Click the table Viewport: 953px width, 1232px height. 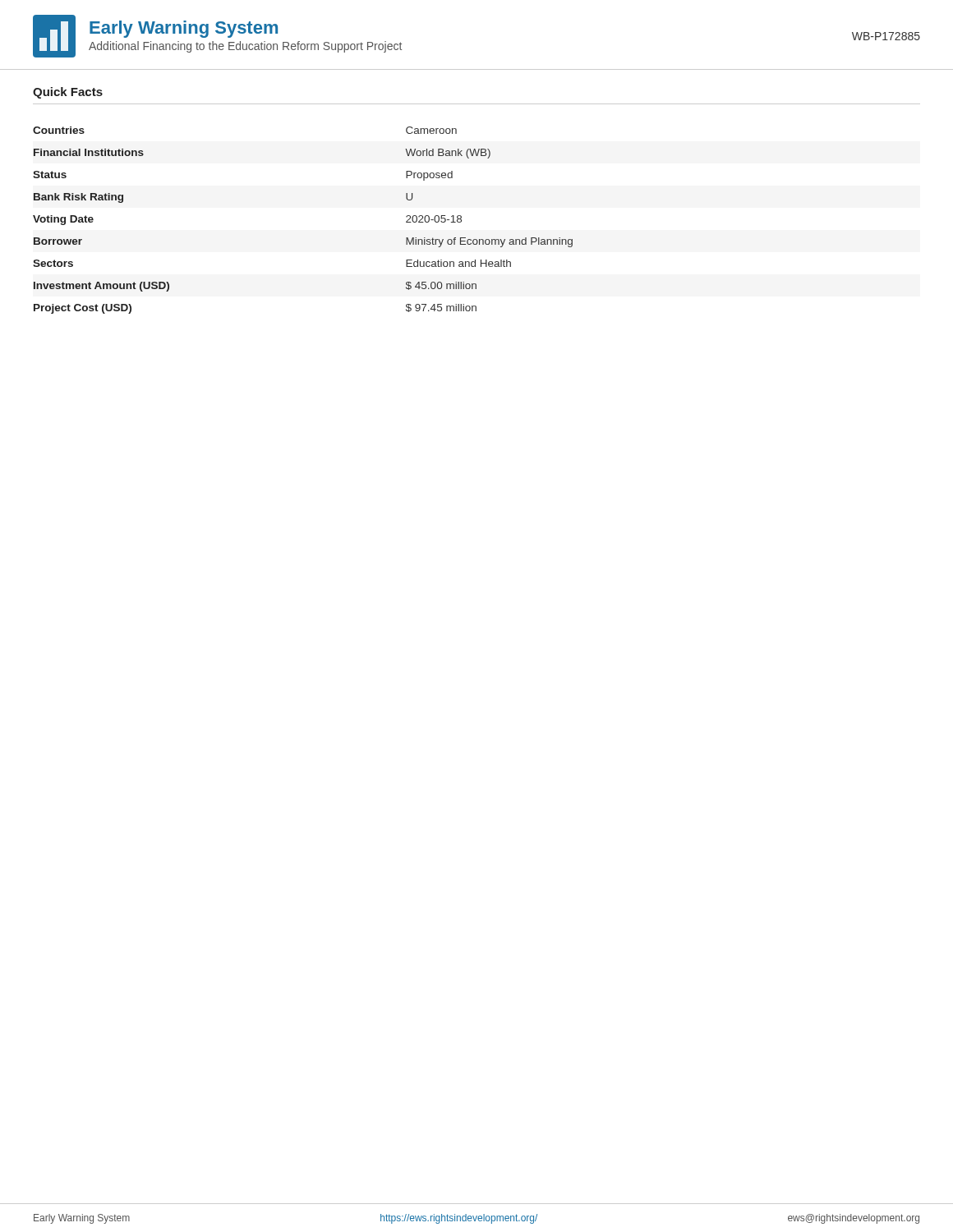point(476,215)
